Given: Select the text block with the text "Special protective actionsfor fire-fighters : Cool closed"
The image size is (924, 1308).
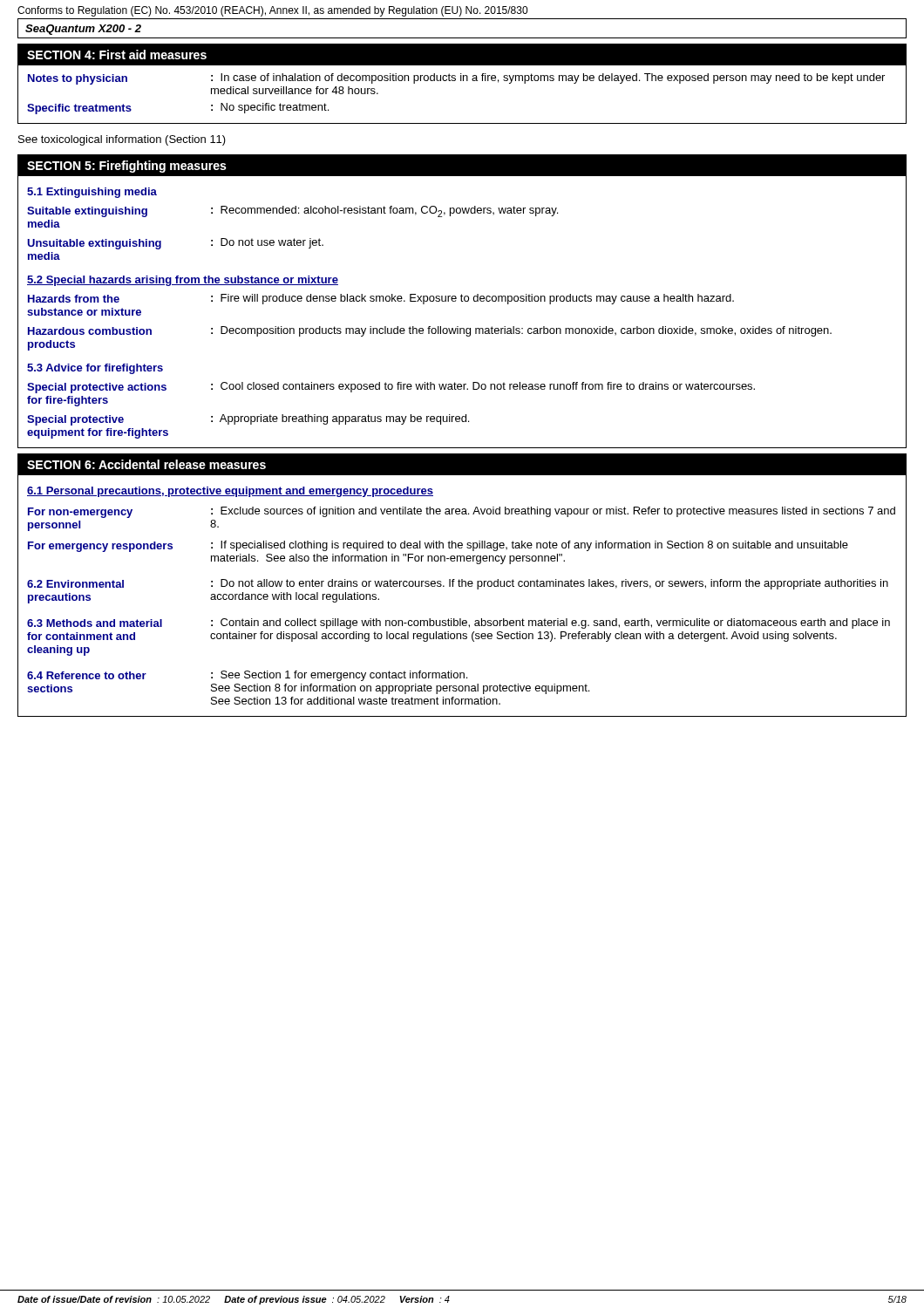Looking at the screenshot, I should (x=462, y=393).
